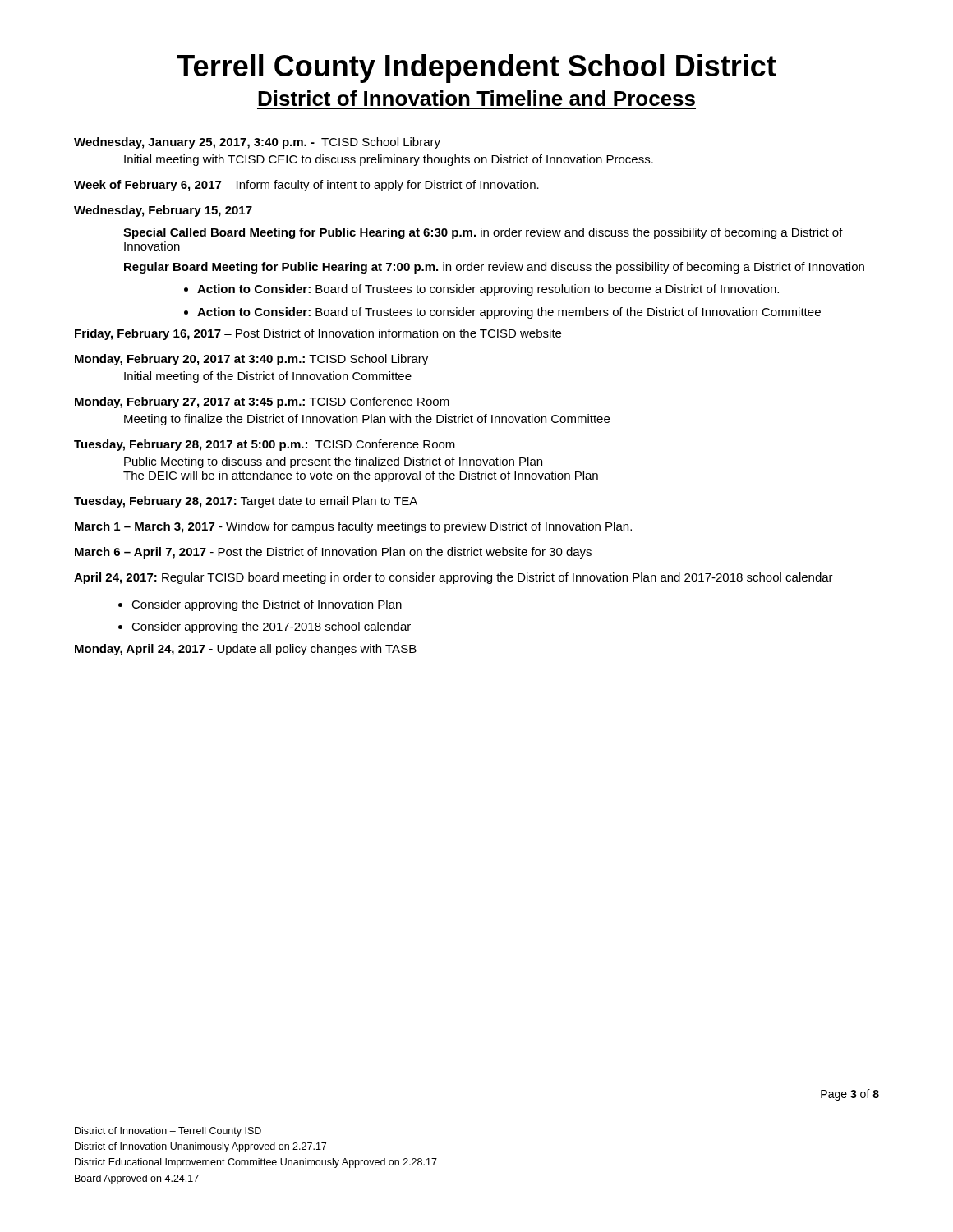Locate the block of text that opens with "April 24, 2017: Regular"
Image resolution: width=953 pixels, height=1232 pixels.
click(x=476, y=577)
